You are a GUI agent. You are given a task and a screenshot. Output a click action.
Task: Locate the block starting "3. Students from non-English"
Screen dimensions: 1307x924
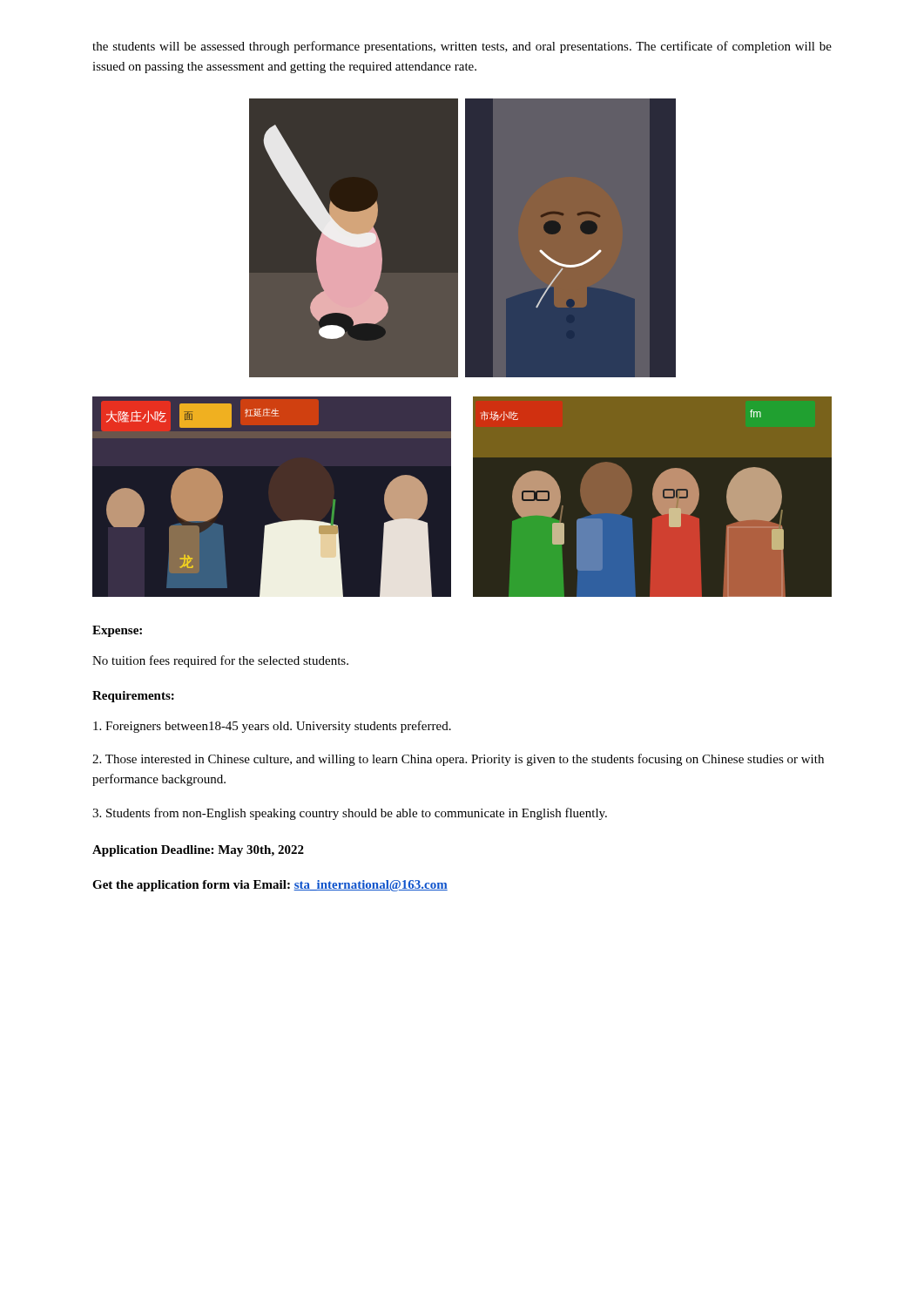(x=462, y=813)
